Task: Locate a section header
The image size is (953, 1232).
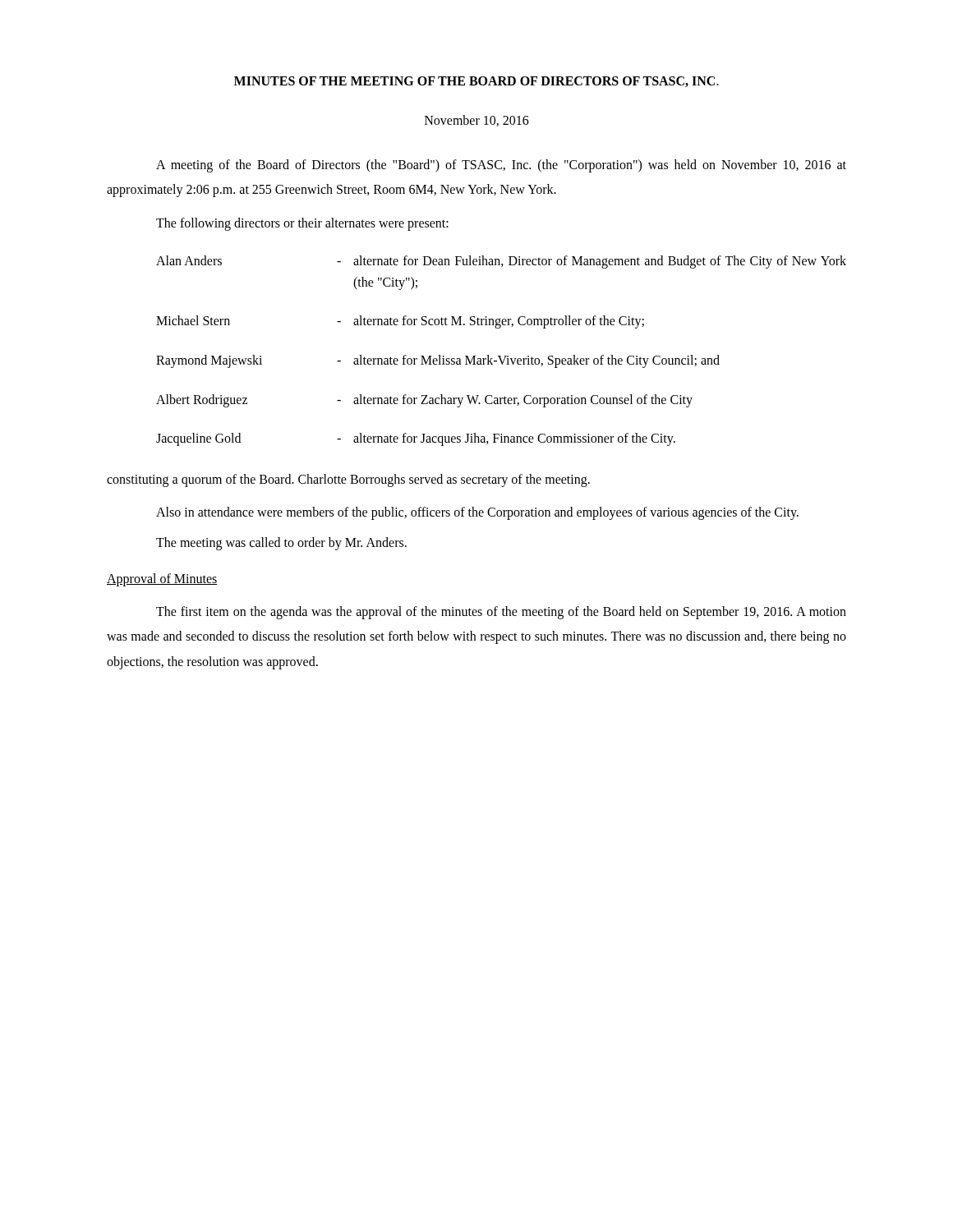Action: (x=162, y=579)
